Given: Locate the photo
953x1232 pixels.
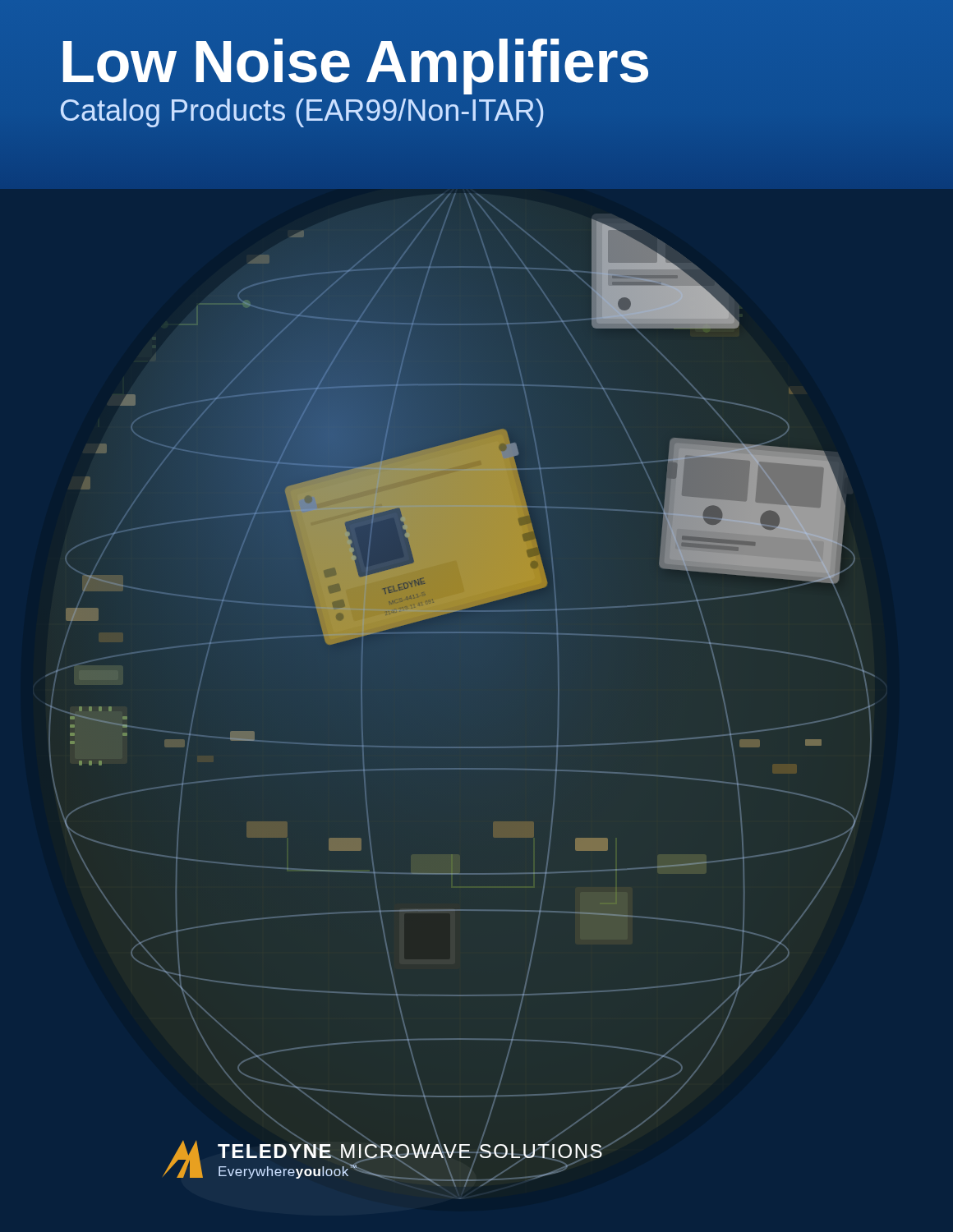Looking at the screenshot, I should click(476, 698).
